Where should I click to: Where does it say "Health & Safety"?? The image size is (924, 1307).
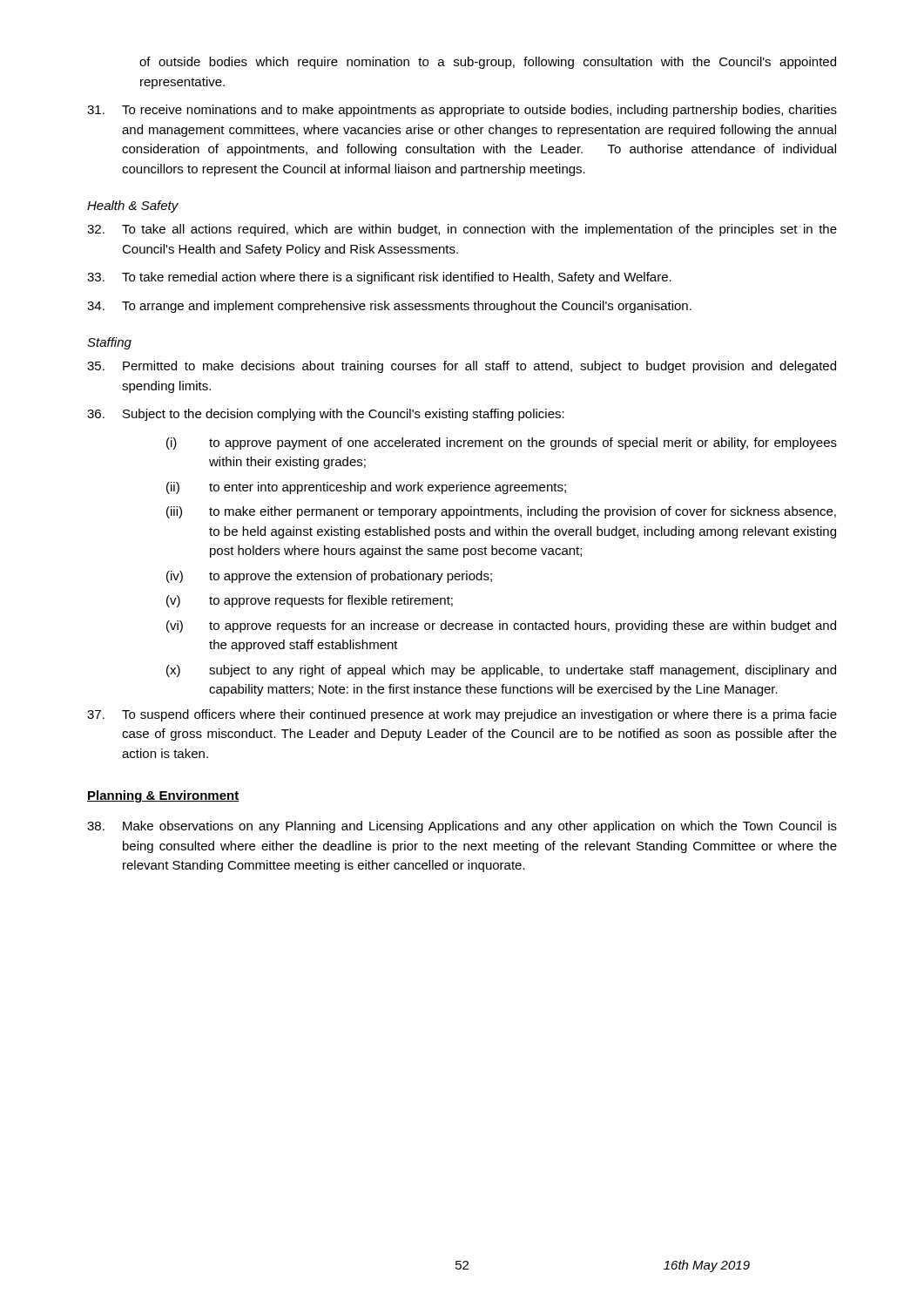pyautogui.click(x=133, y=205)
